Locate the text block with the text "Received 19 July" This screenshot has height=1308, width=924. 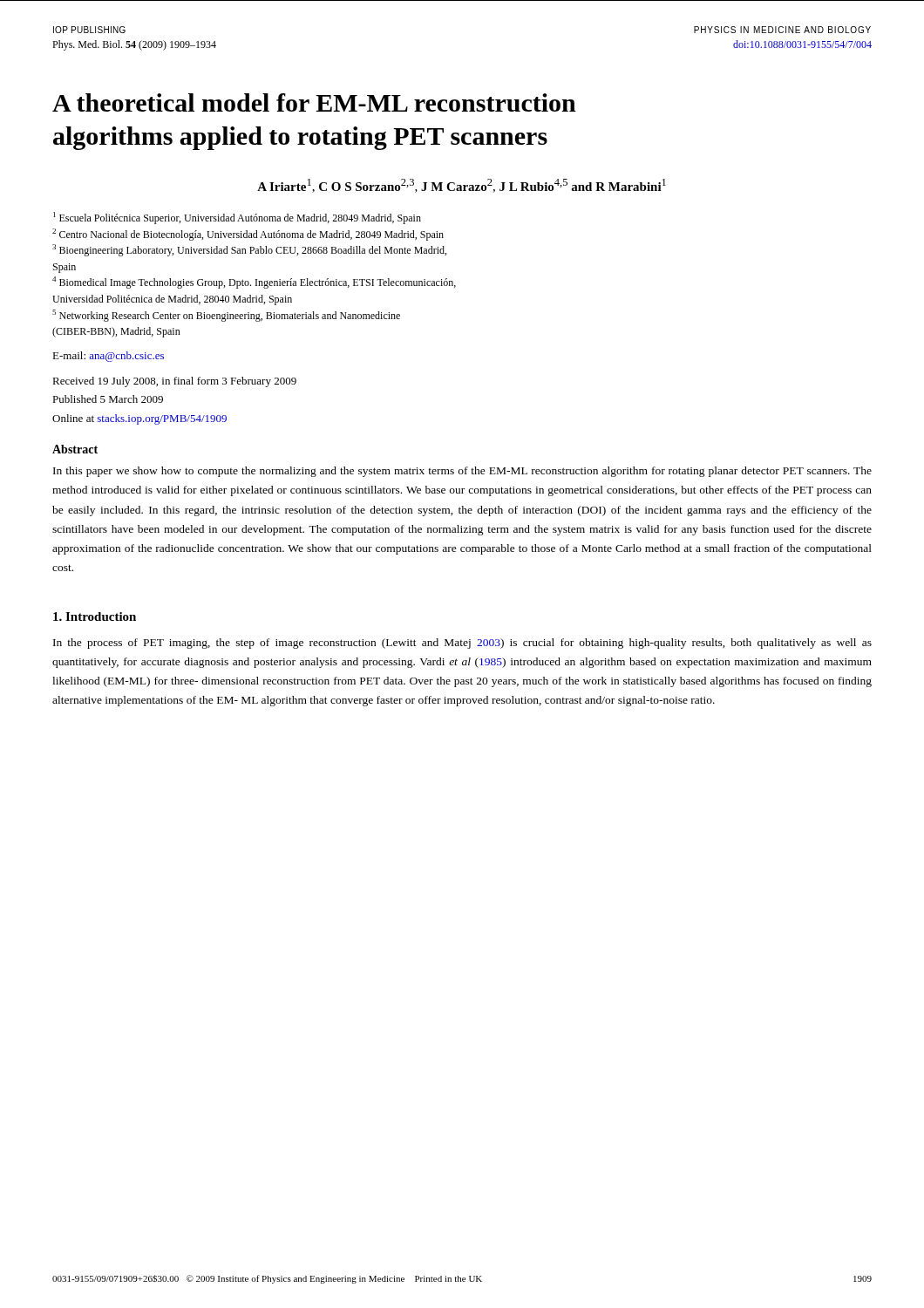pos(174,399)
